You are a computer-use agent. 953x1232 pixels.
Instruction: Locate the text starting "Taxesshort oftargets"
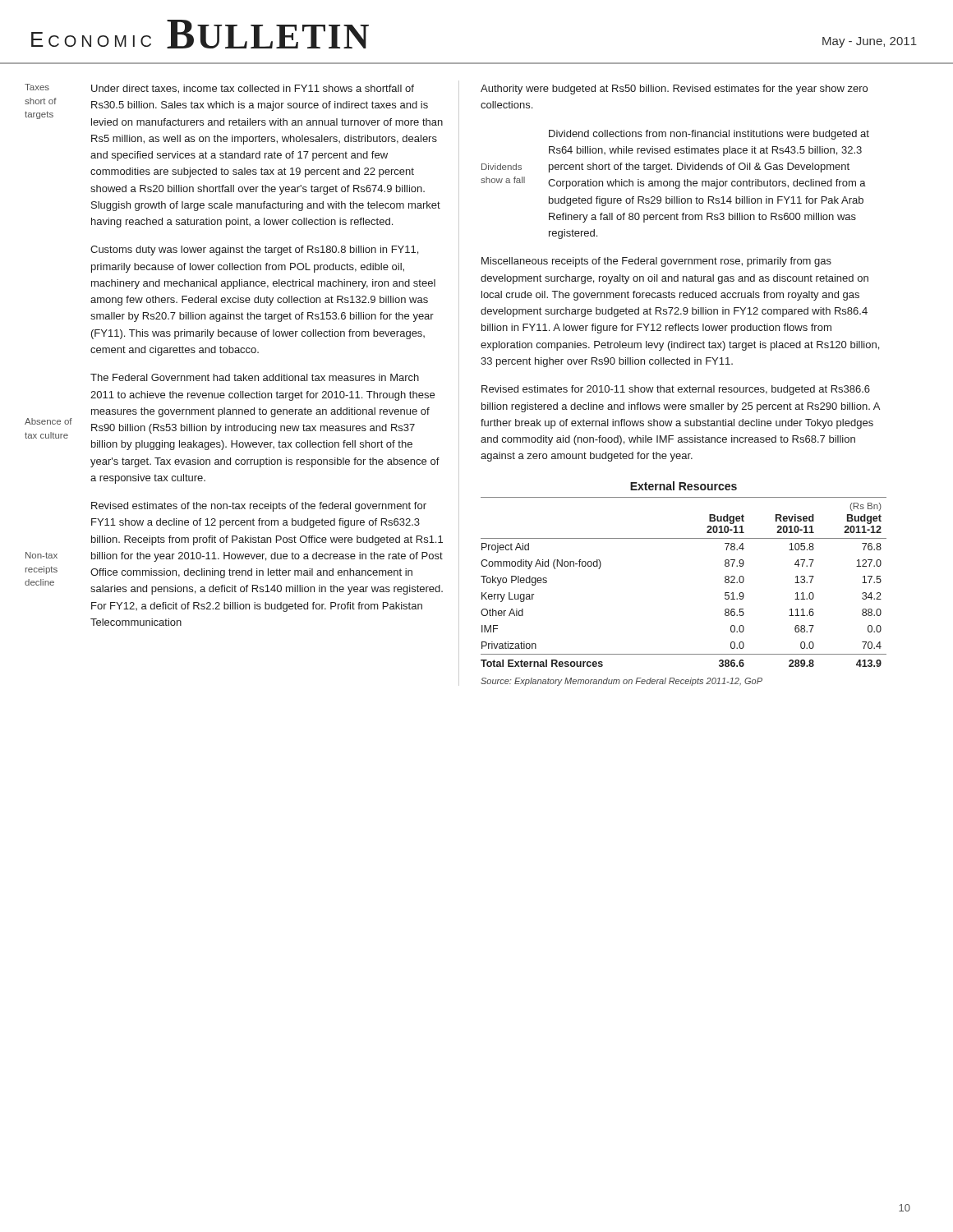(40, 101)
